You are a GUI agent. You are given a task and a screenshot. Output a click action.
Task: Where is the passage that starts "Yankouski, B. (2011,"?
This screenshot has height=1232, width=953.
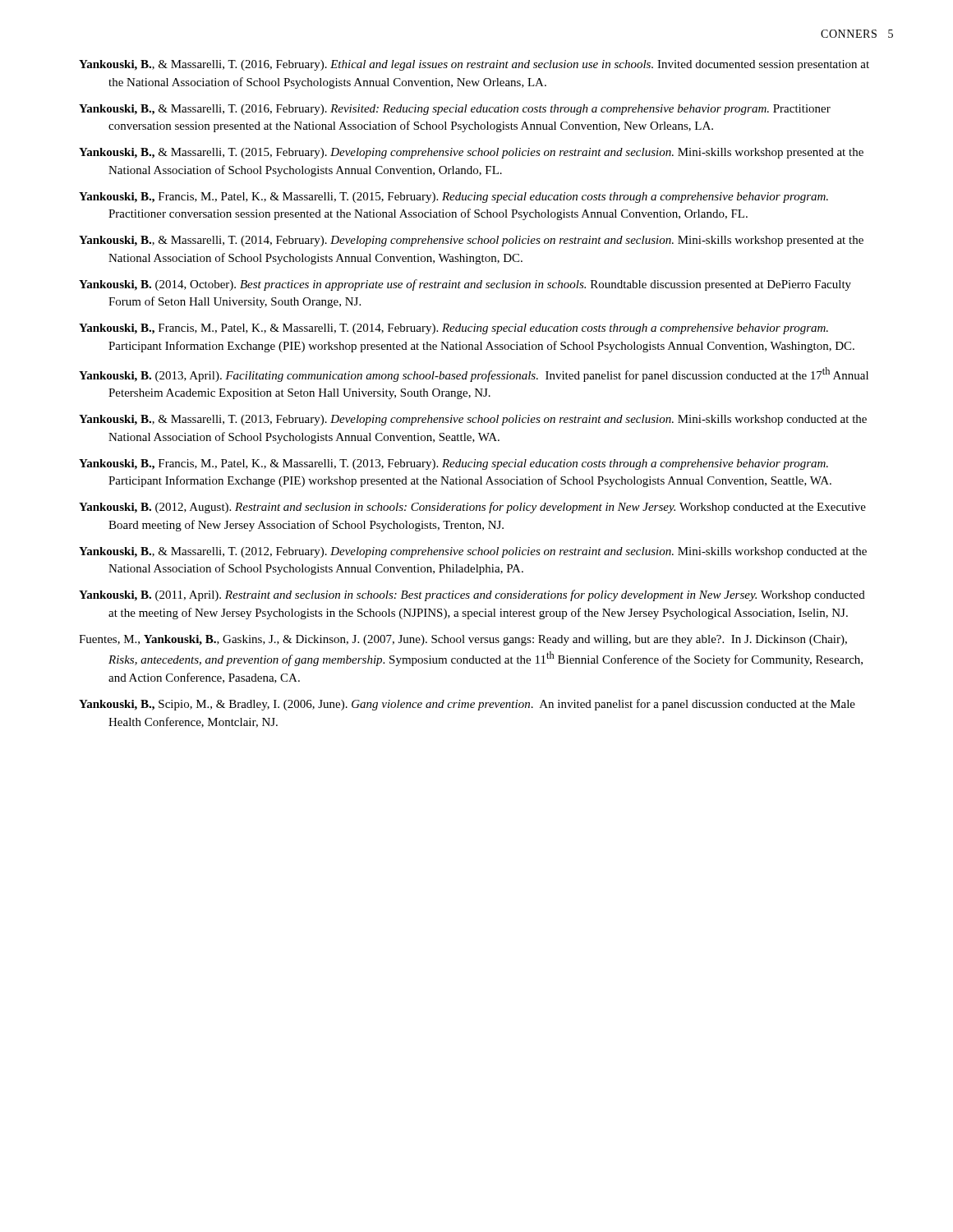pyautogui.click(x=472, y=604)
